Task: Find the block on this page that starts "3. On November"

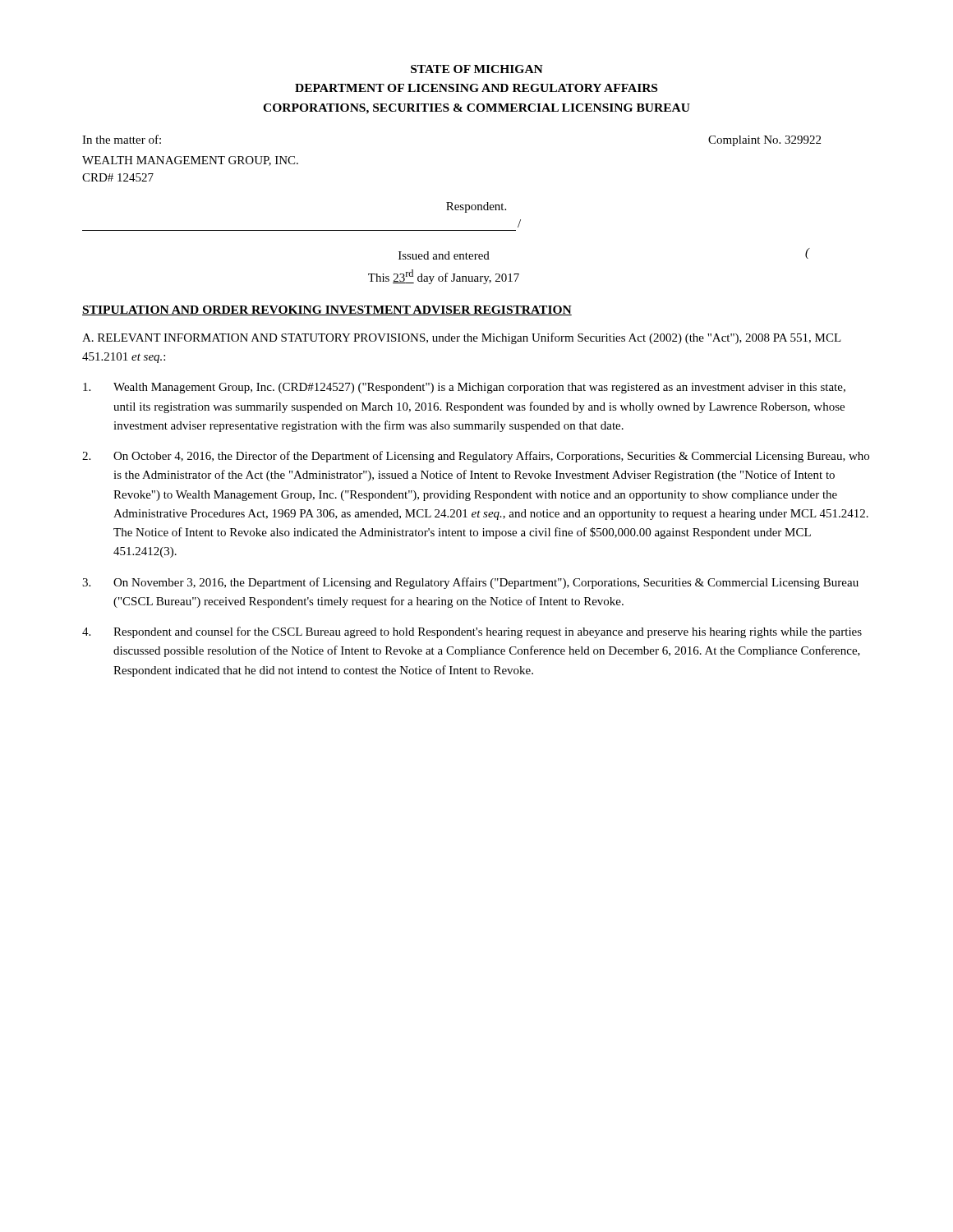Action: click(x=476, y=592)
